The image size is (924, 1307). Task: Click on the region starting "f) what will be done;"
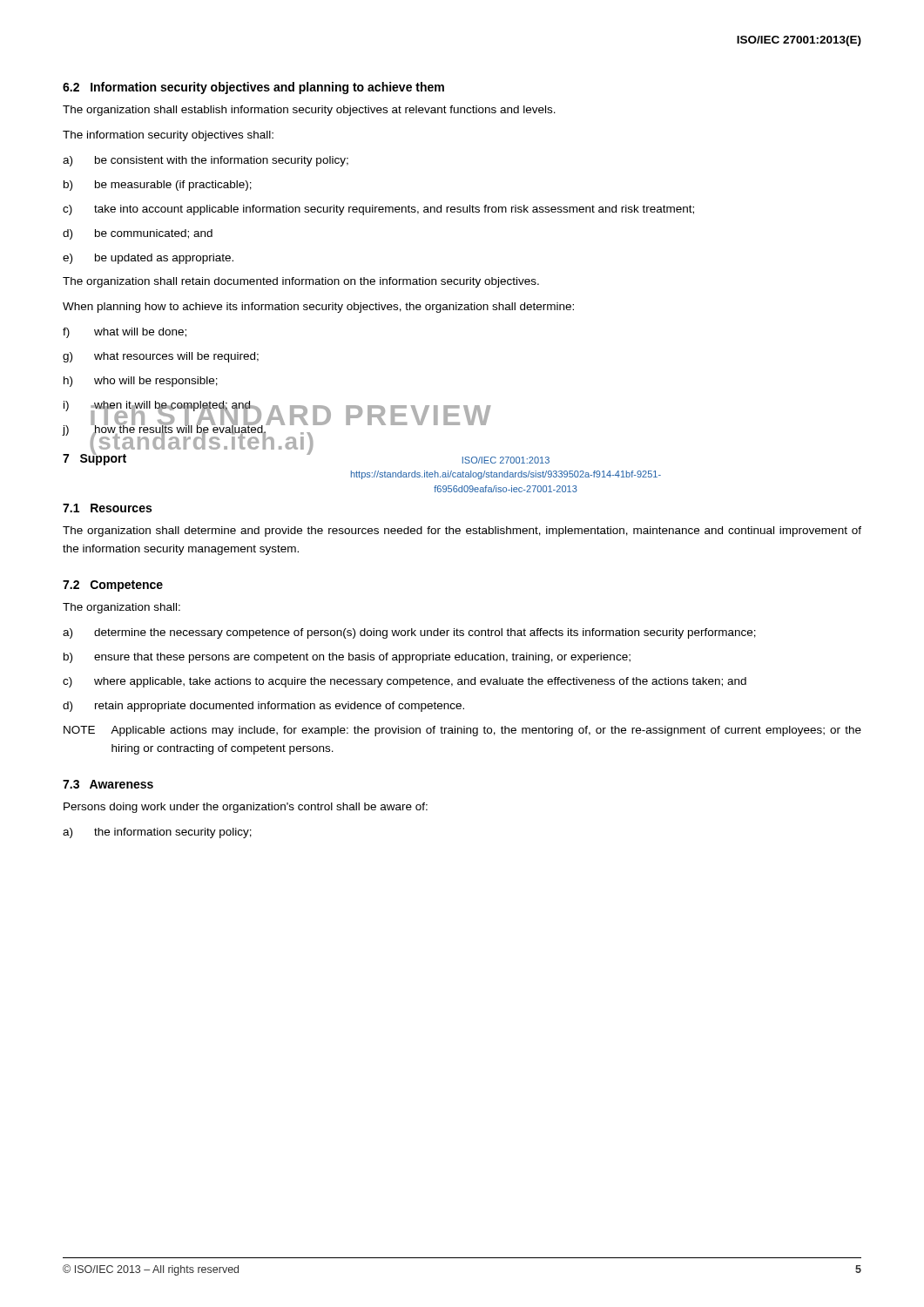pos(125,333)
